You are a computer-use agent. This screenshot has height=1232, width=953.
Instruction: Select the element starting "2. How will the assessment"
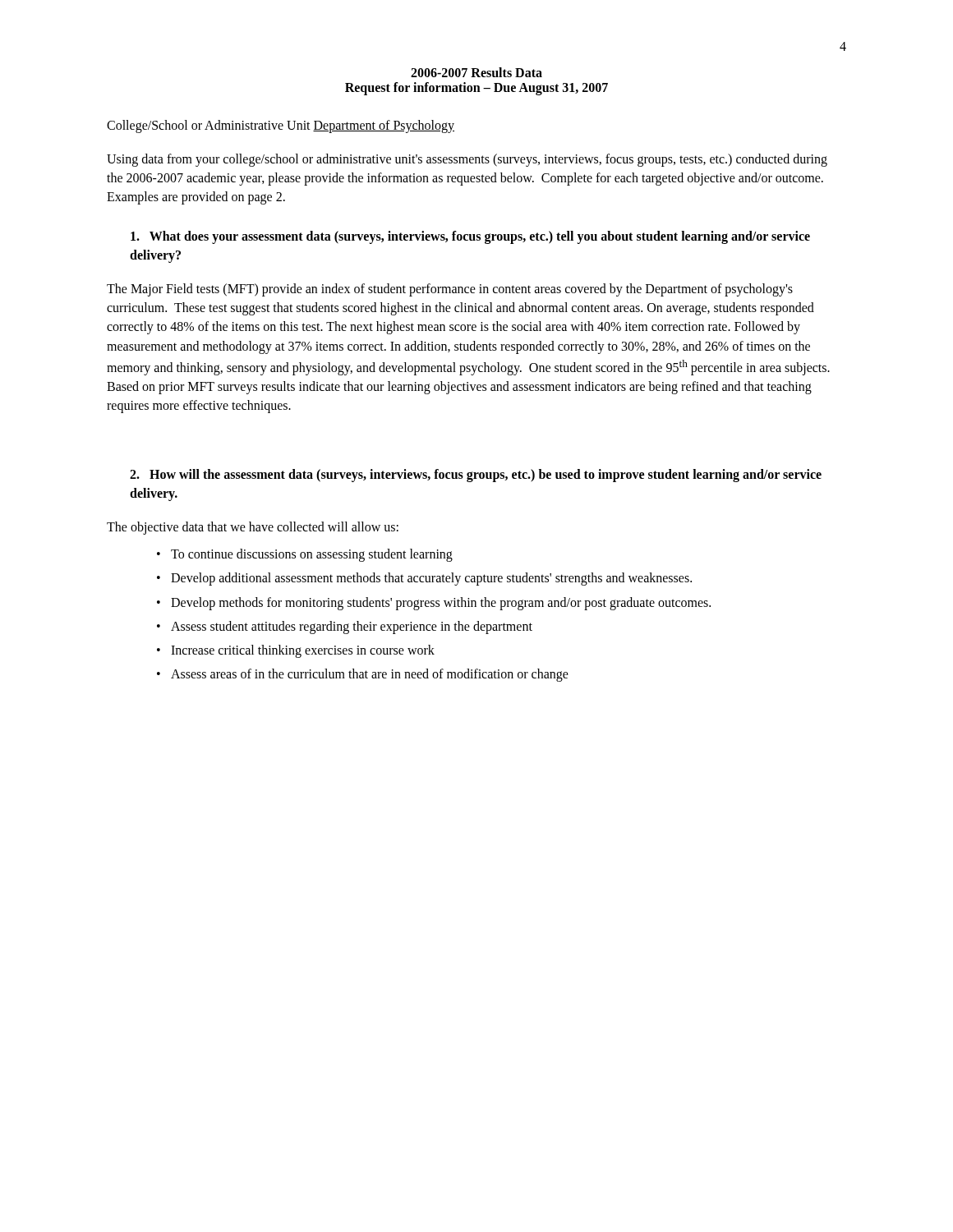pyautogui.click(x=476, y=483)
